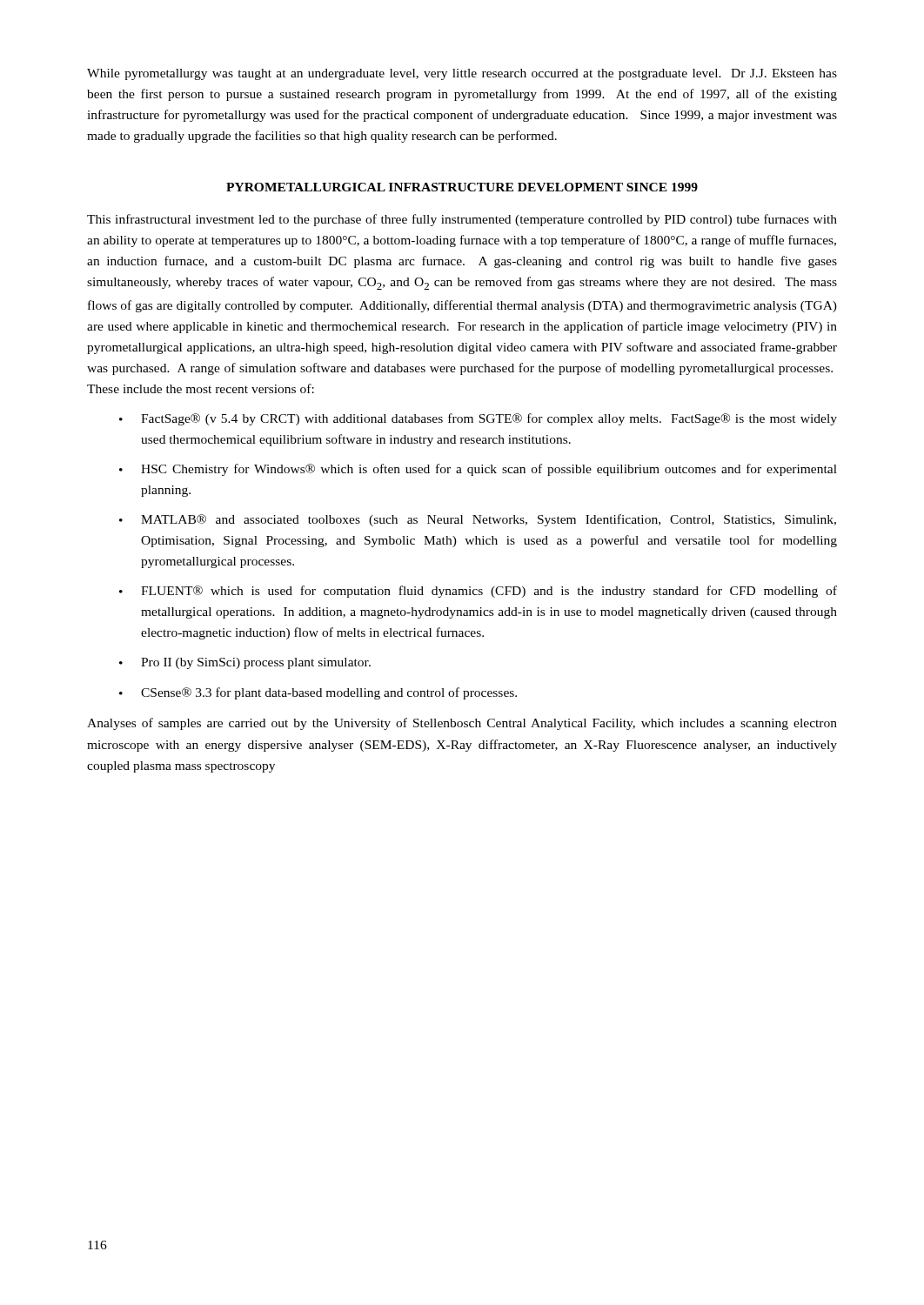Find a section header
The width and height of the screenshot is (924, 1305).
462,187
